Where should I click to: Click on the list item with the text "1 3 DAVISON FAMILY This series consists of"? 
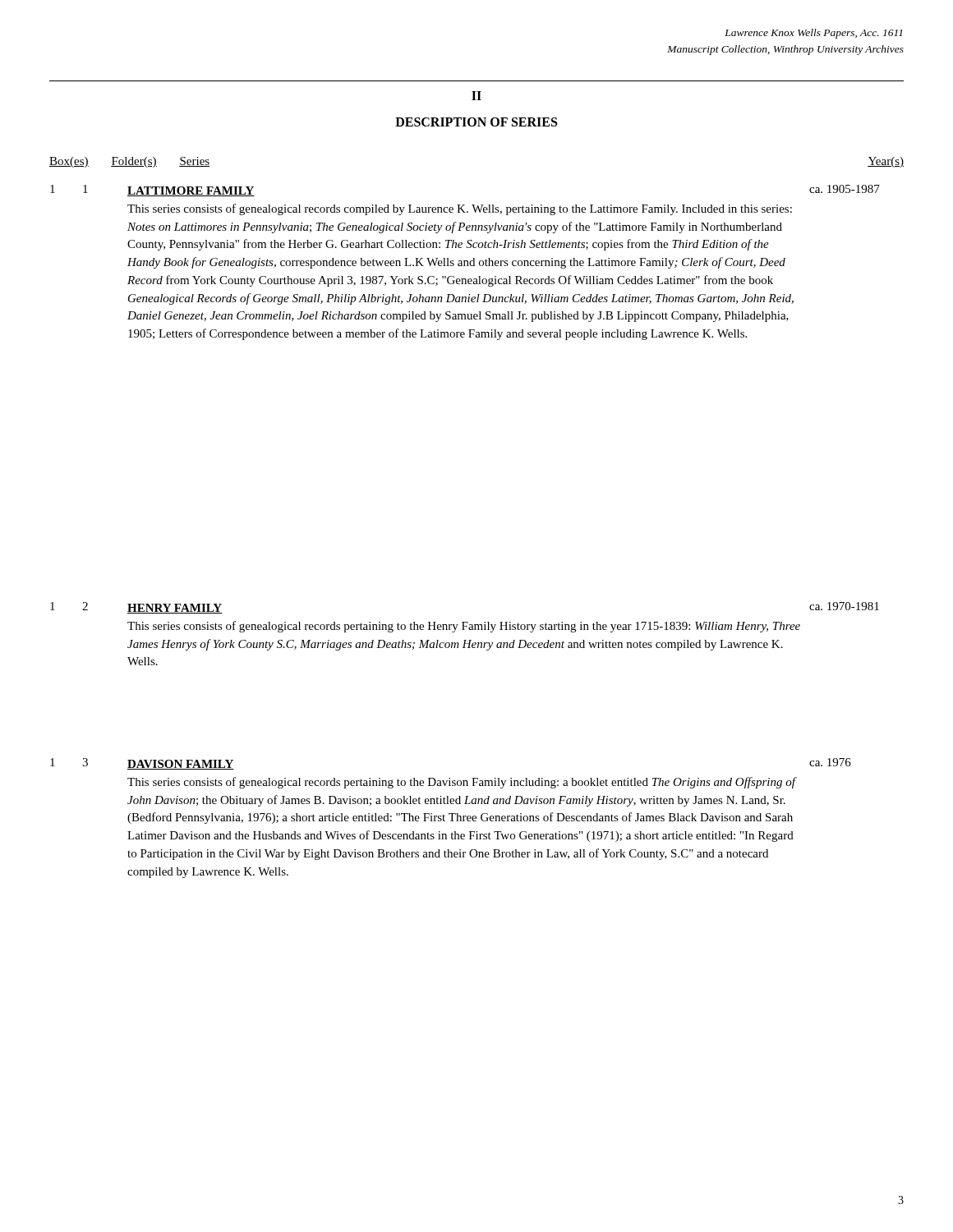pyautogui.click(x=476, y=818)
